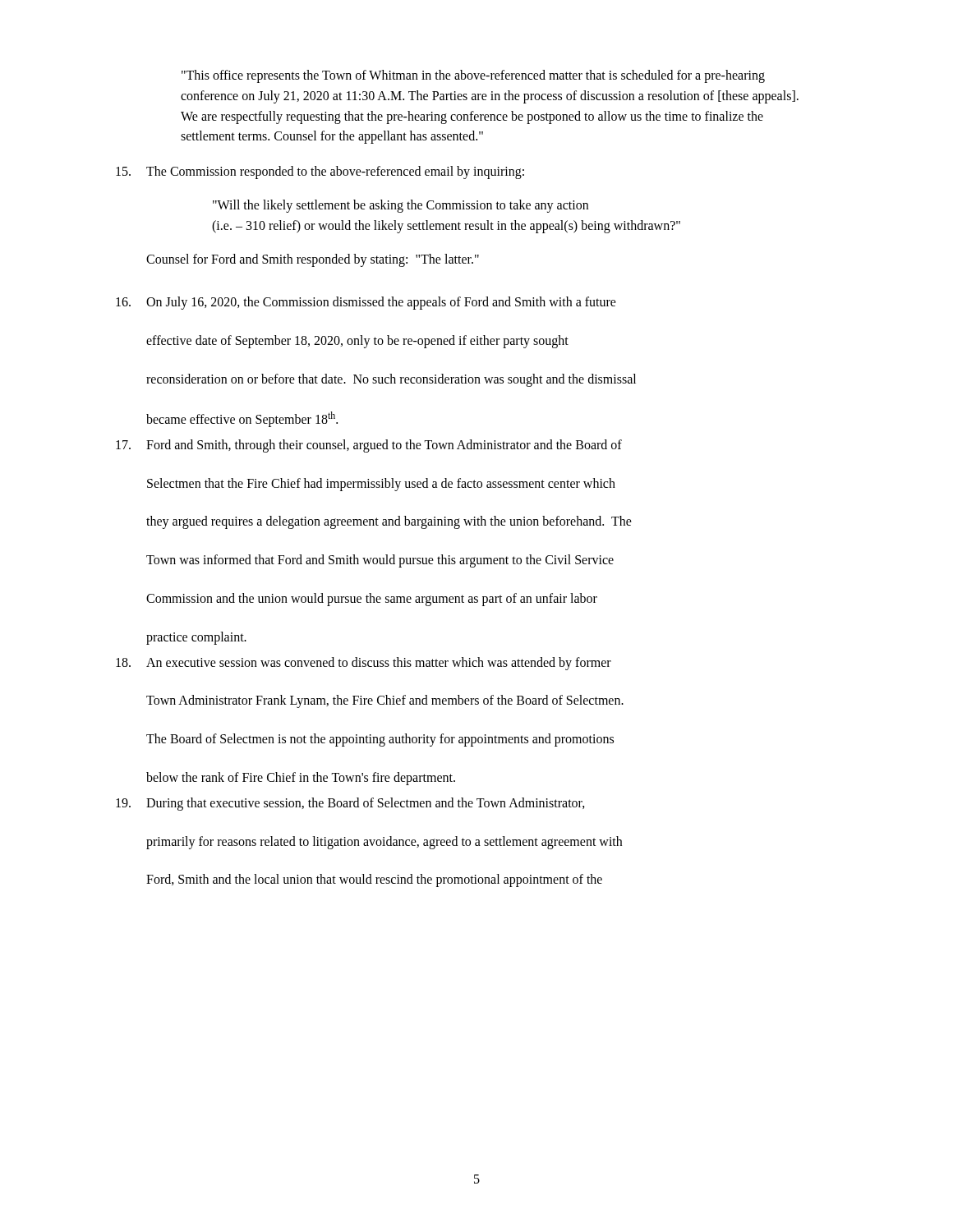Find the block on this page that starts "16. On July 16, 2020,"
This screenshot has height=1232, width=953.
point(366,303)
